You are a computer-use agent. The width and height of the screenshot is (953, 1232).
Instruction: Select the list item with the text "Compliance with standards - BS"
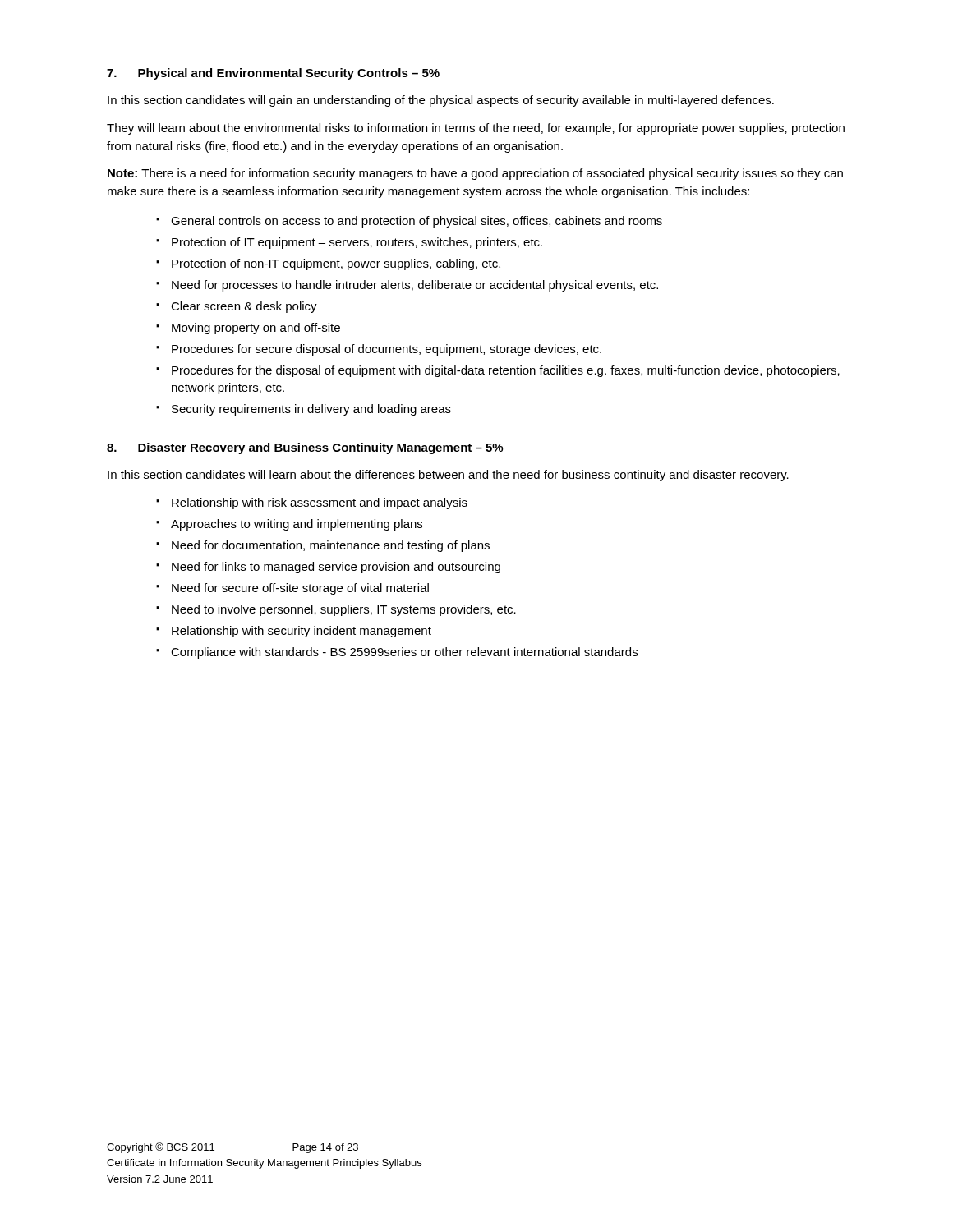(404, 651)
